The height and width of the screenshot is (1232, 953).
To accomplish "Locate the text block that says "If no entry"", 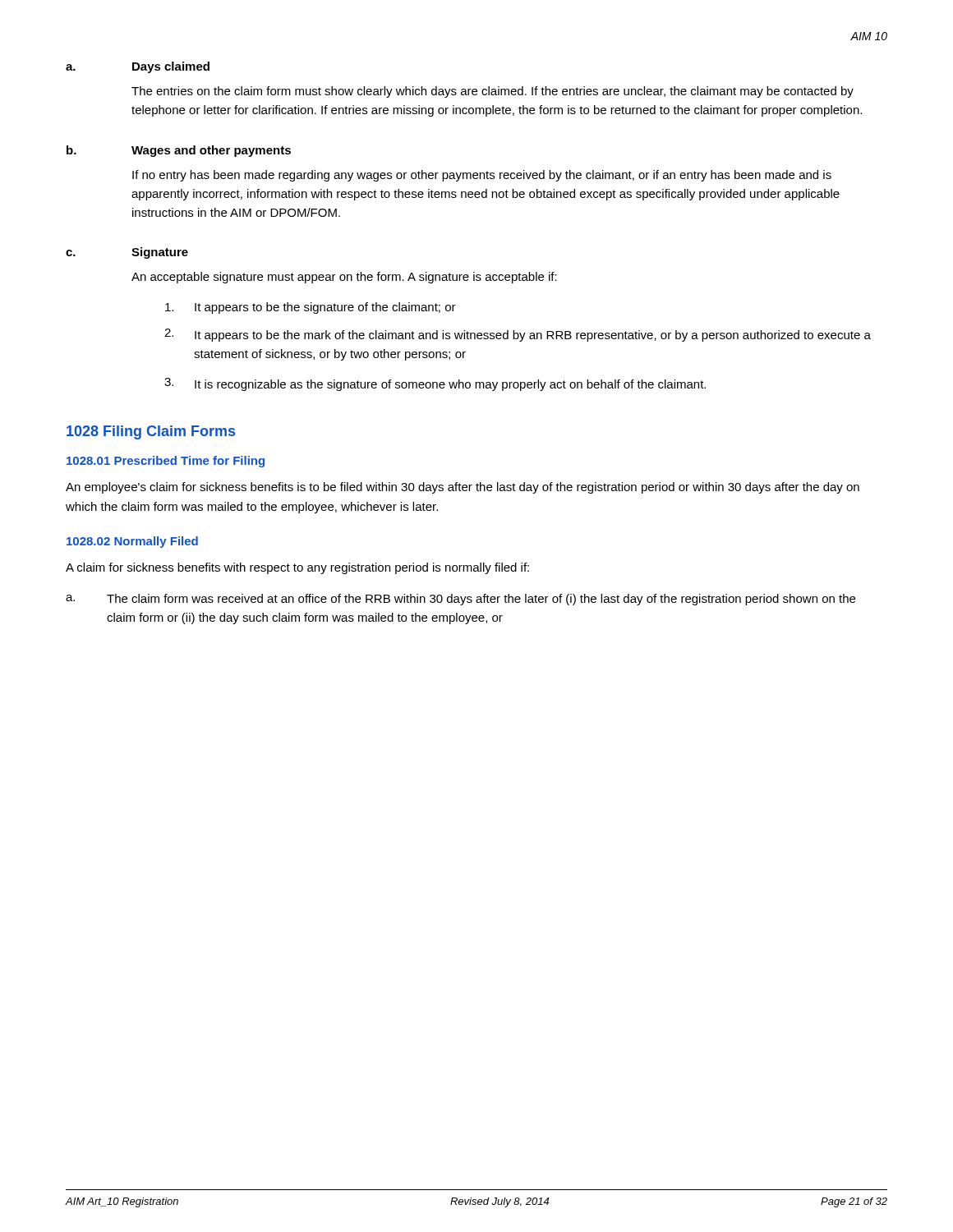I will pyautogui.click(x=486, y=193).
